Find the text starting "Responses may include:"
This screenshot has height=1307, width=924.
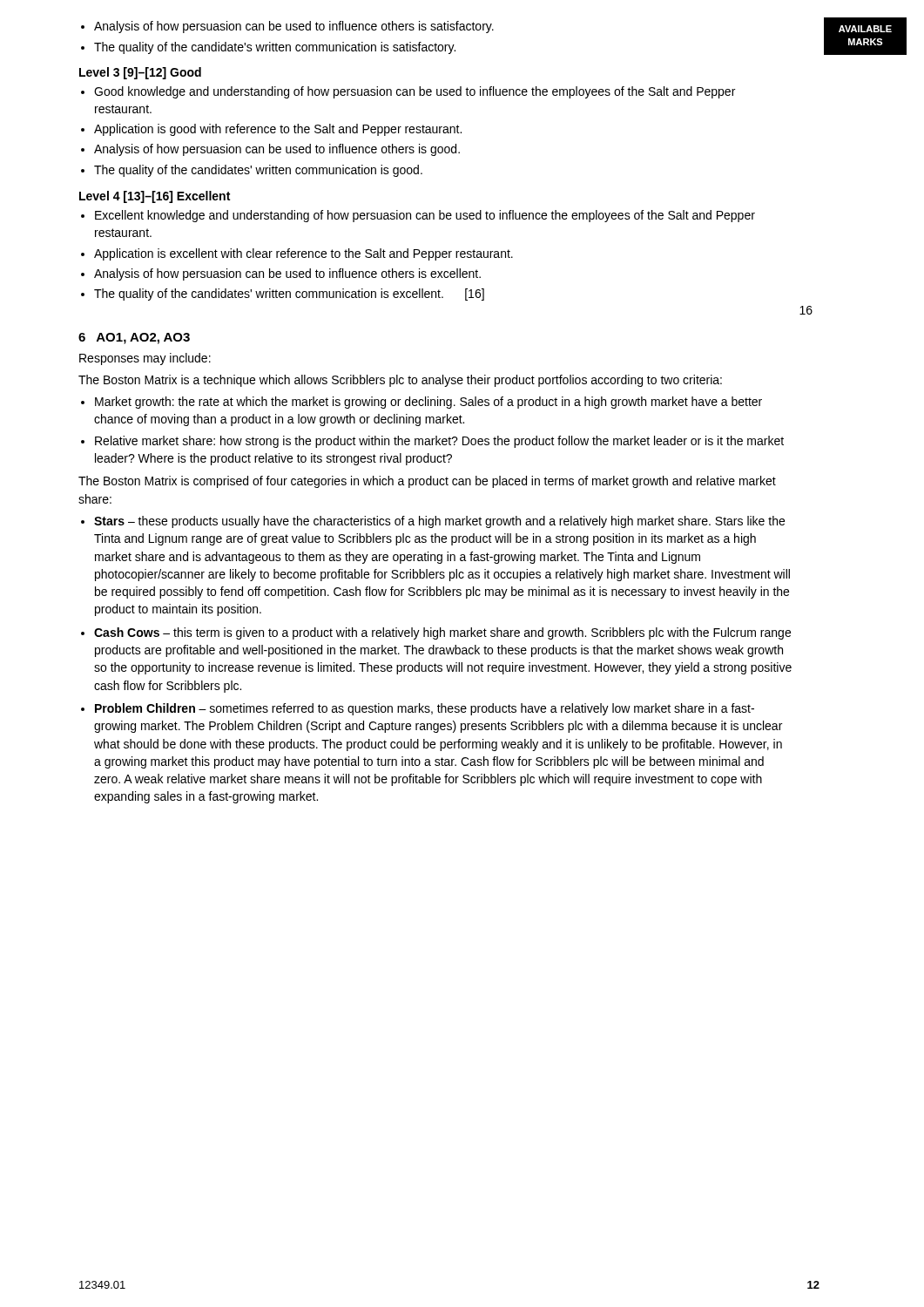click(145, 358)
